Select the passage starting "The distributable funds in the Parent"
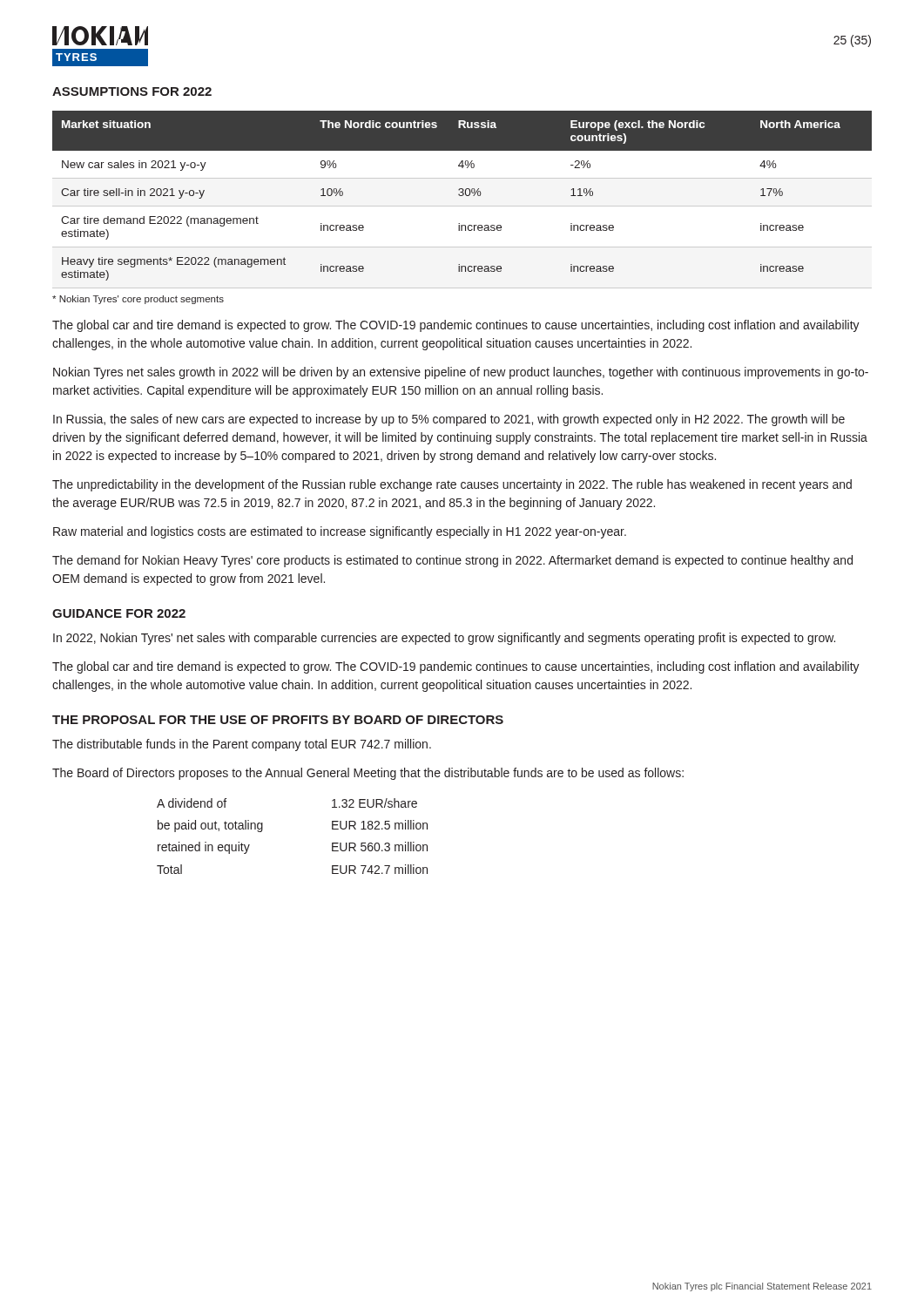924x1307 pixels. click(x=242, y=744)
